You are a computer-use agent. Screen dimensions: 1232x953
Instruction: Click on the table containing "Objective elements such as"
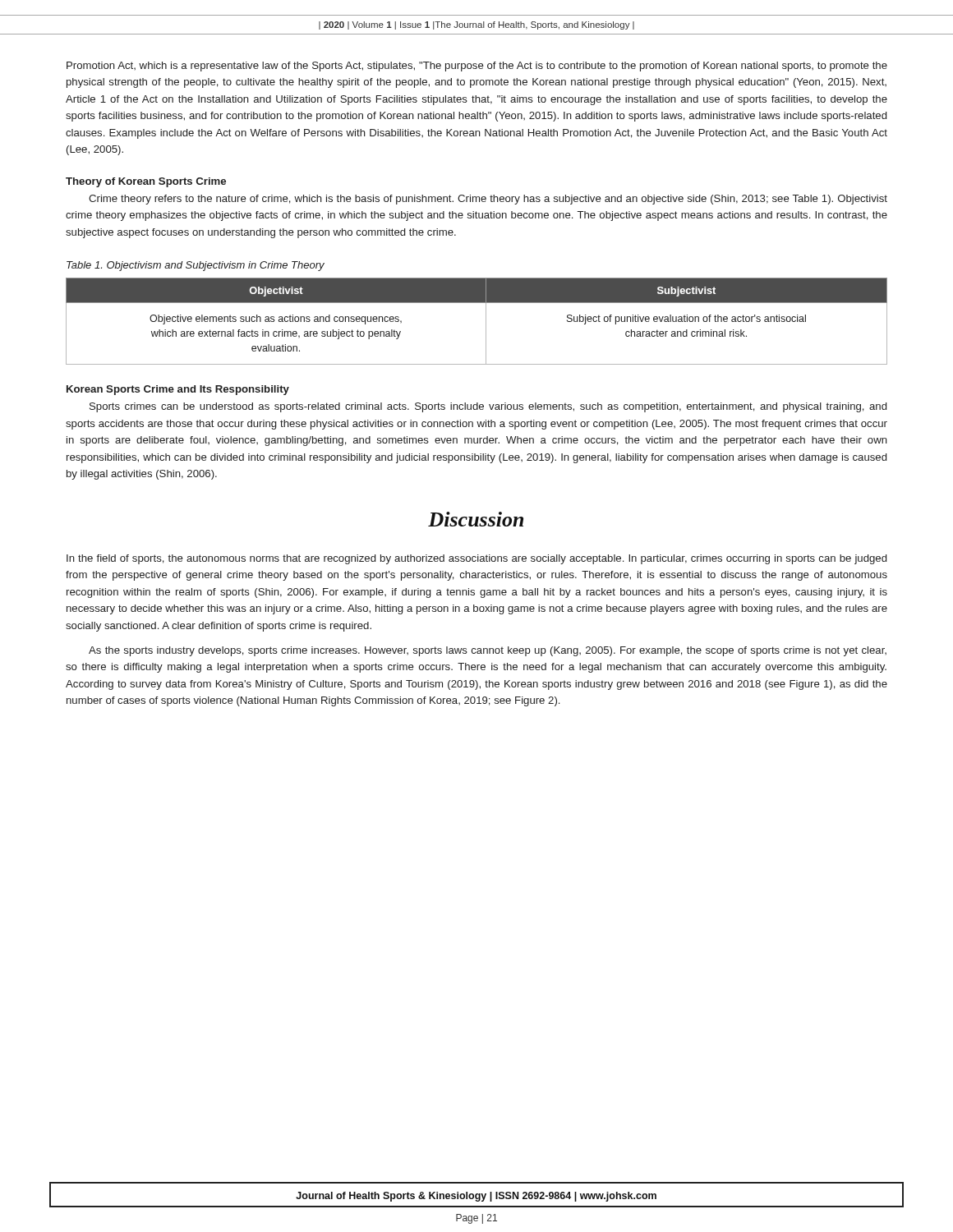(x=476, y=321)
